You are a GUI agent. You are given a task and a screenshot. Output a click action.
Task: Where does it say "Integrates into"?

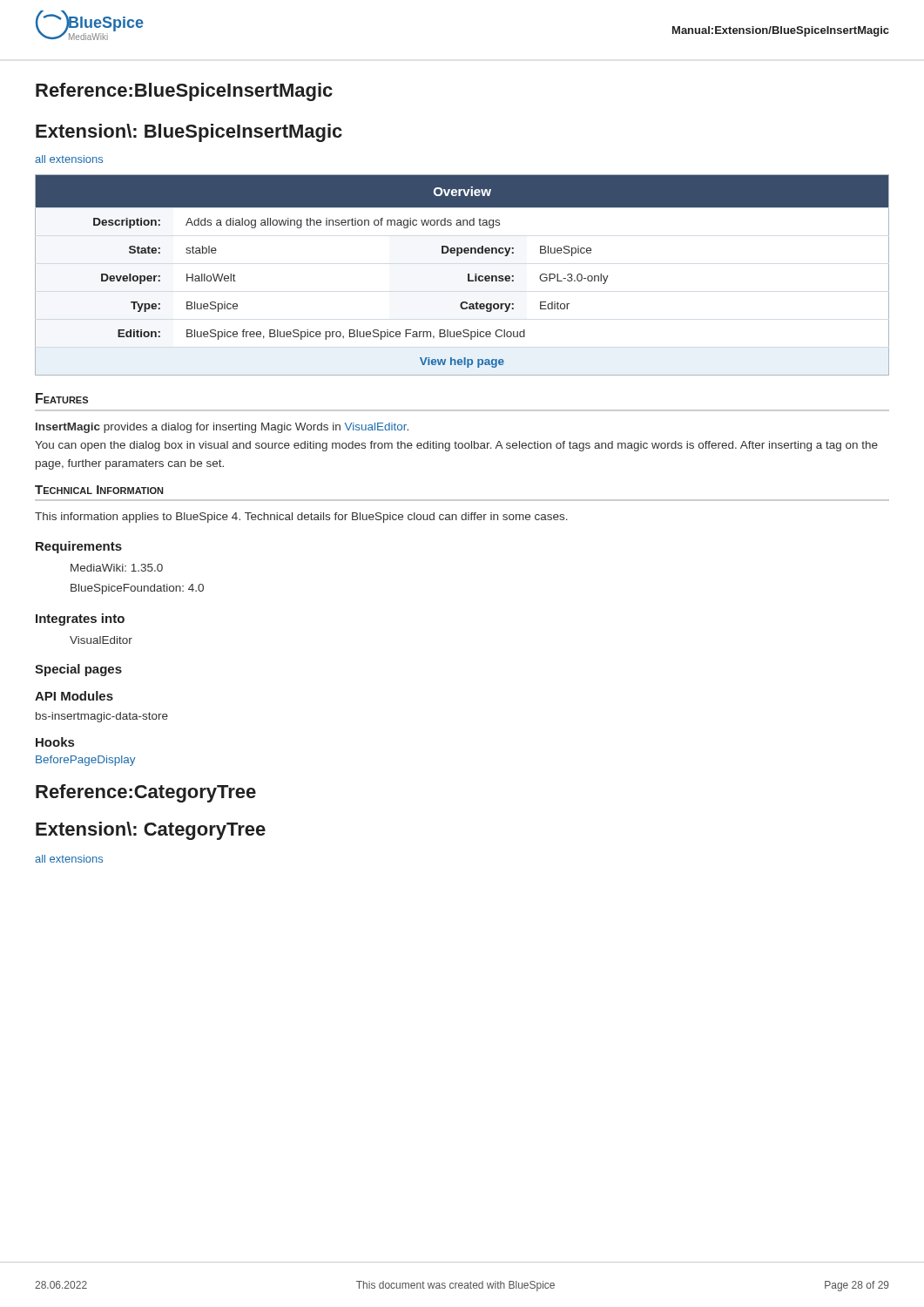pyautogui.click(x=80, y=618)
